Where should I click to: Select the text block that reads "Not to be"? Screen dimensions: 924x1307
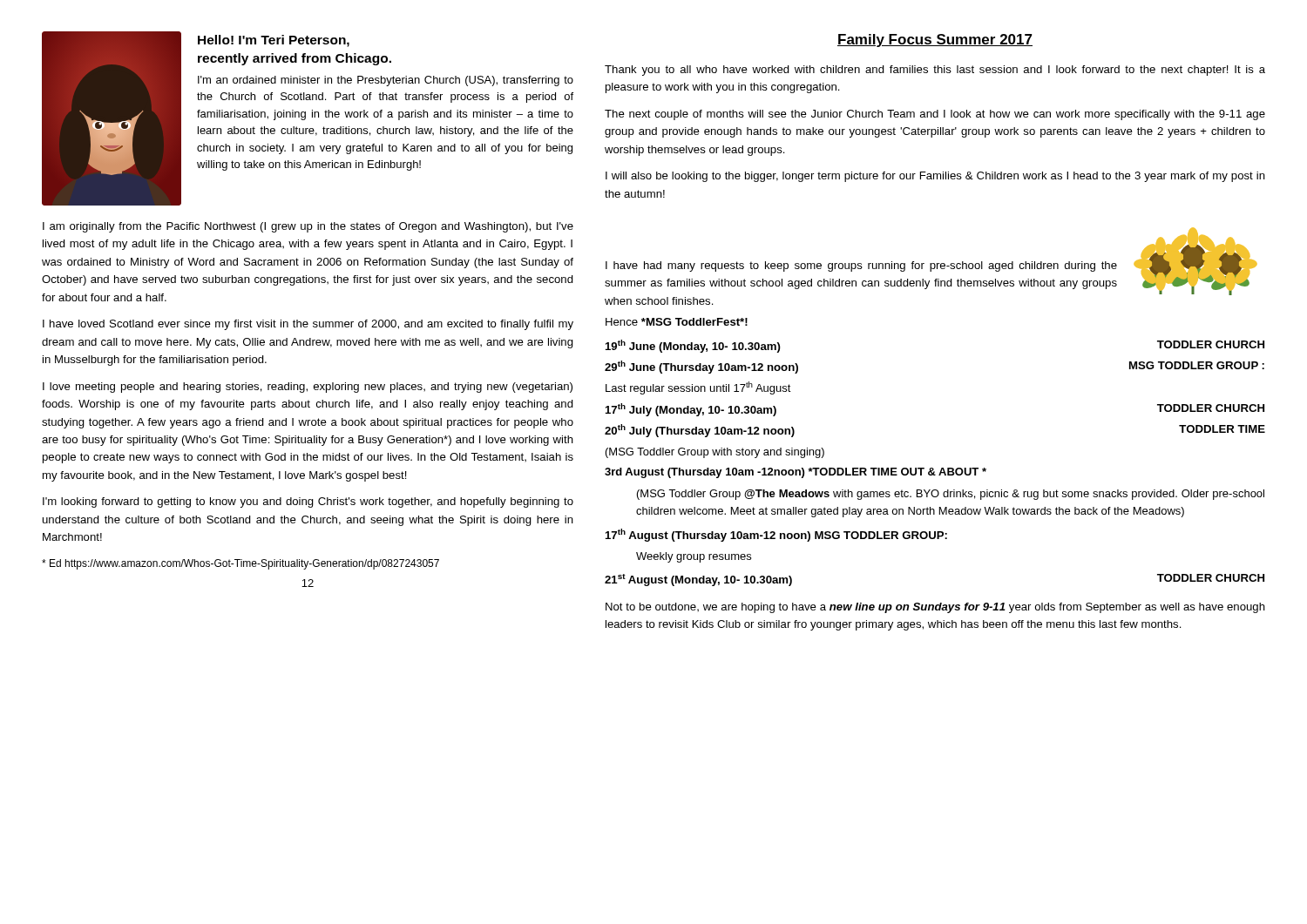click(x=935, y=615)
